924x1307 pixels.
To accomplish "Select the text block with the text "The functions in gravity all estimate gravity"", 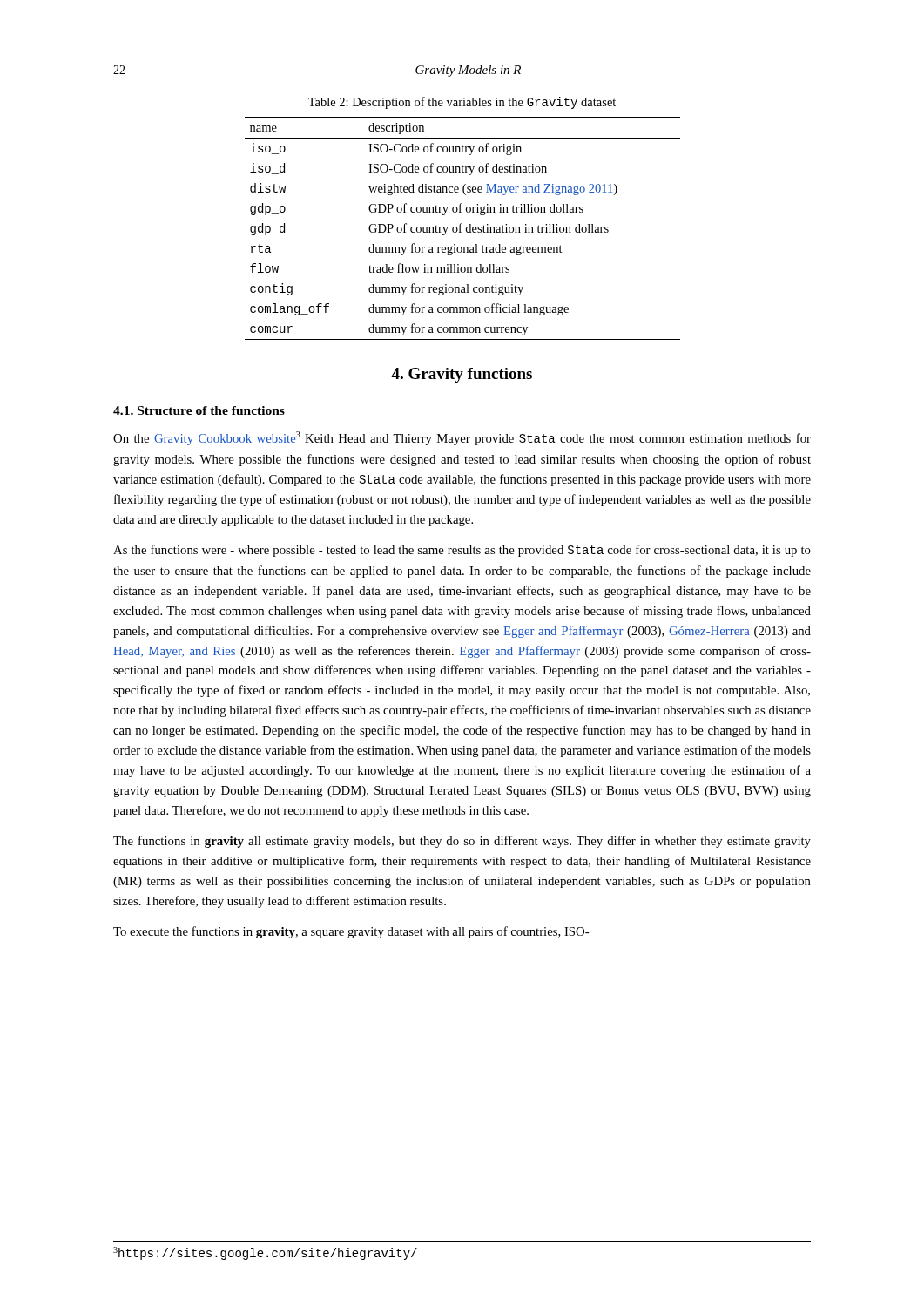I will (462, 871).
